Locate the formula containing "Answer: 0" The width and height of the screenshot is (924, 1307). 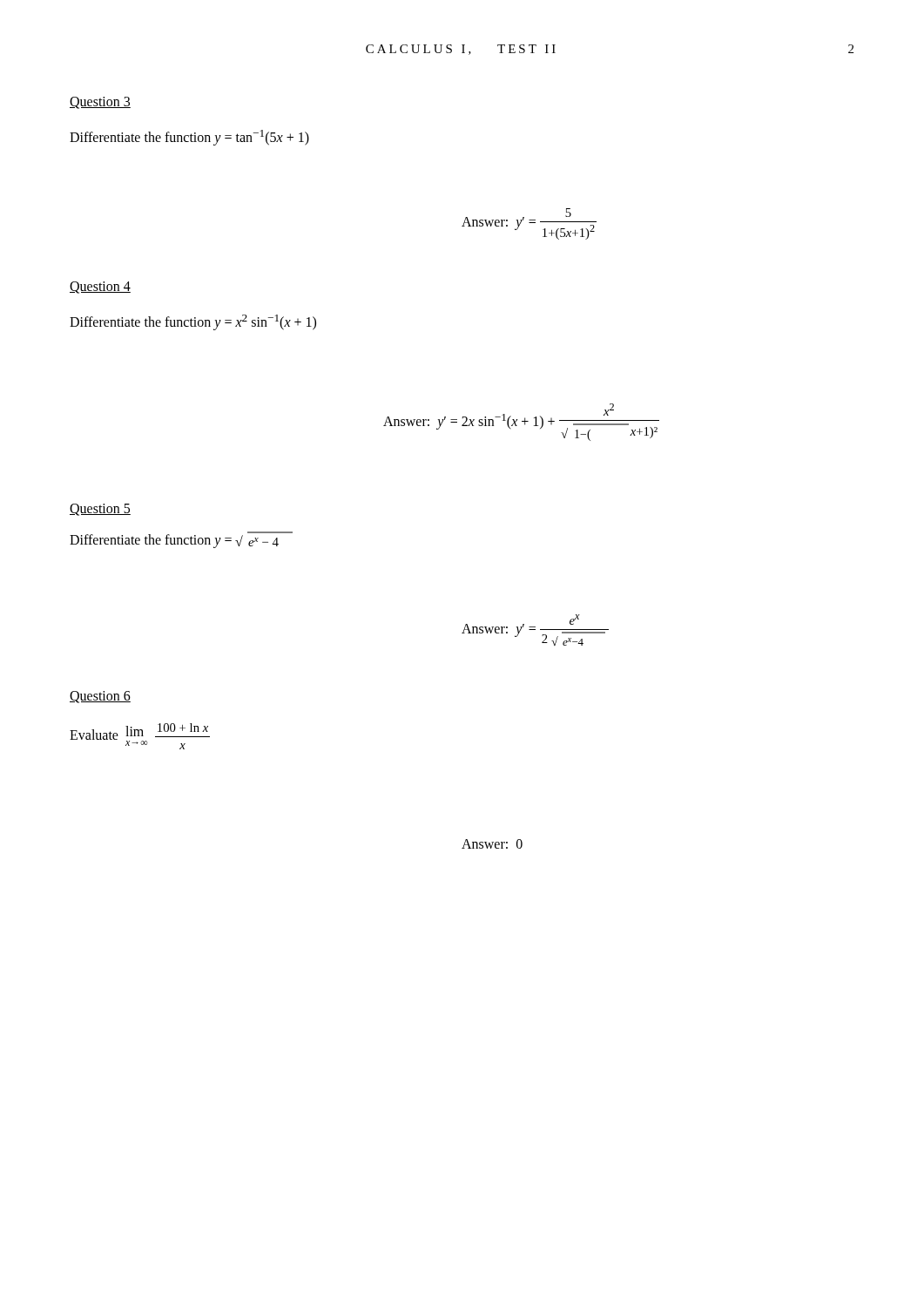click(x=492, y=844)
